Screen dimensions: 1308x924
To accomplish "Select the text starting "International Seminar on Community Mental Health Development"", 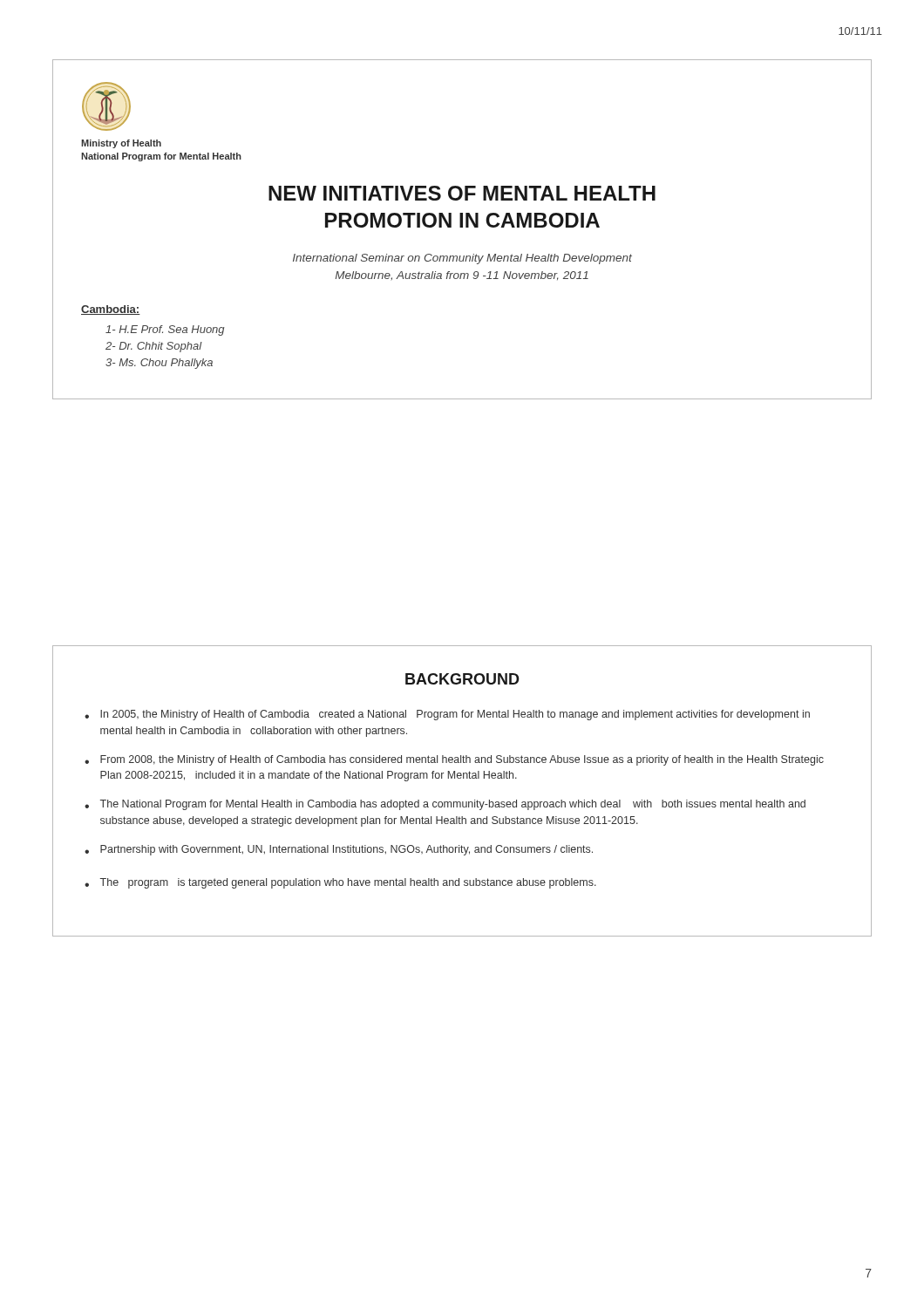I will (462, 267).
